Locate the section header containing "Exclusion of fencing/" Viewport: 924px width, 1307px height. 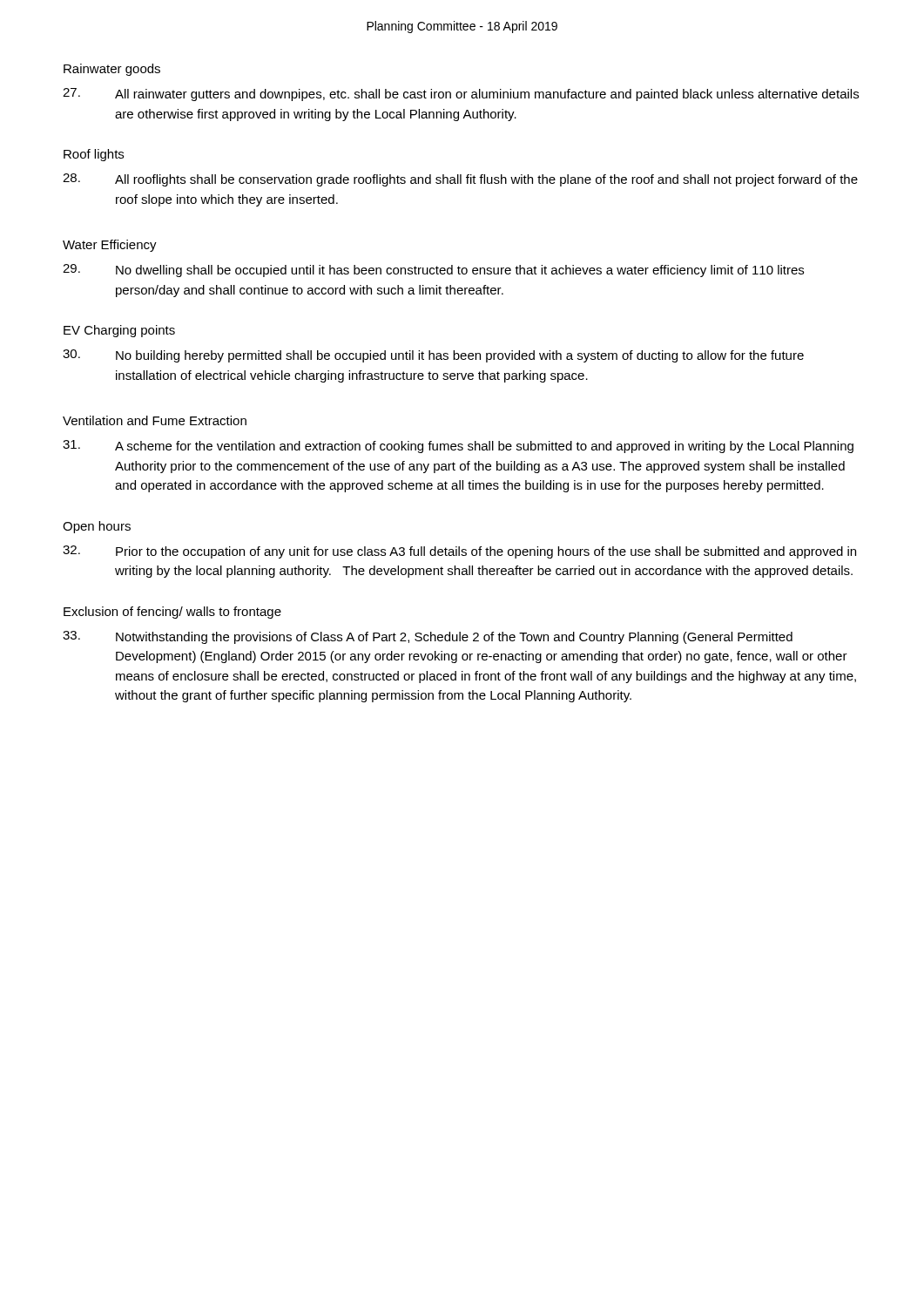click(172, 611)
